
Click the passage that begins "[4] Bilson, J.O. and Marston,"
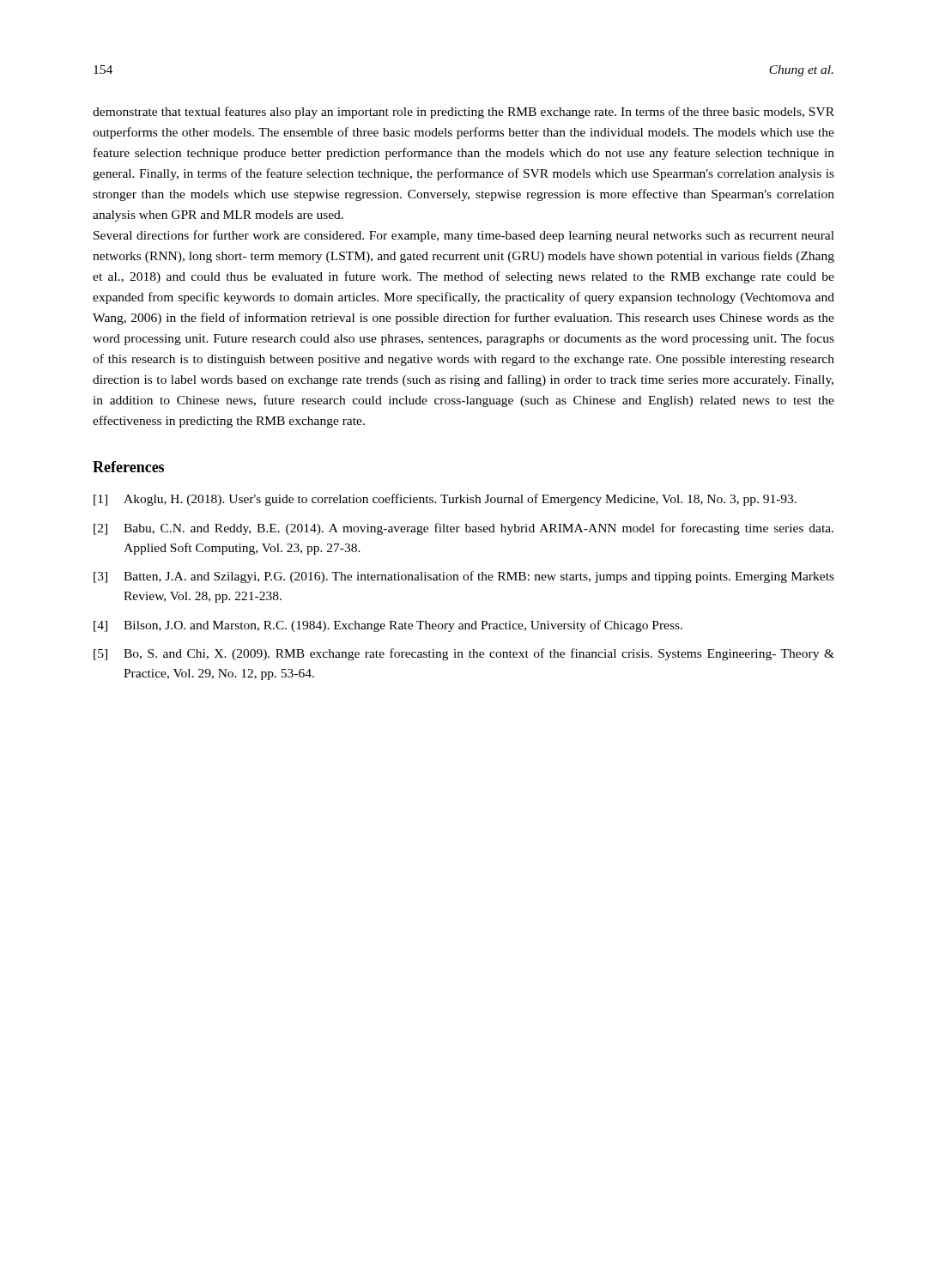[x=464, y=624]
